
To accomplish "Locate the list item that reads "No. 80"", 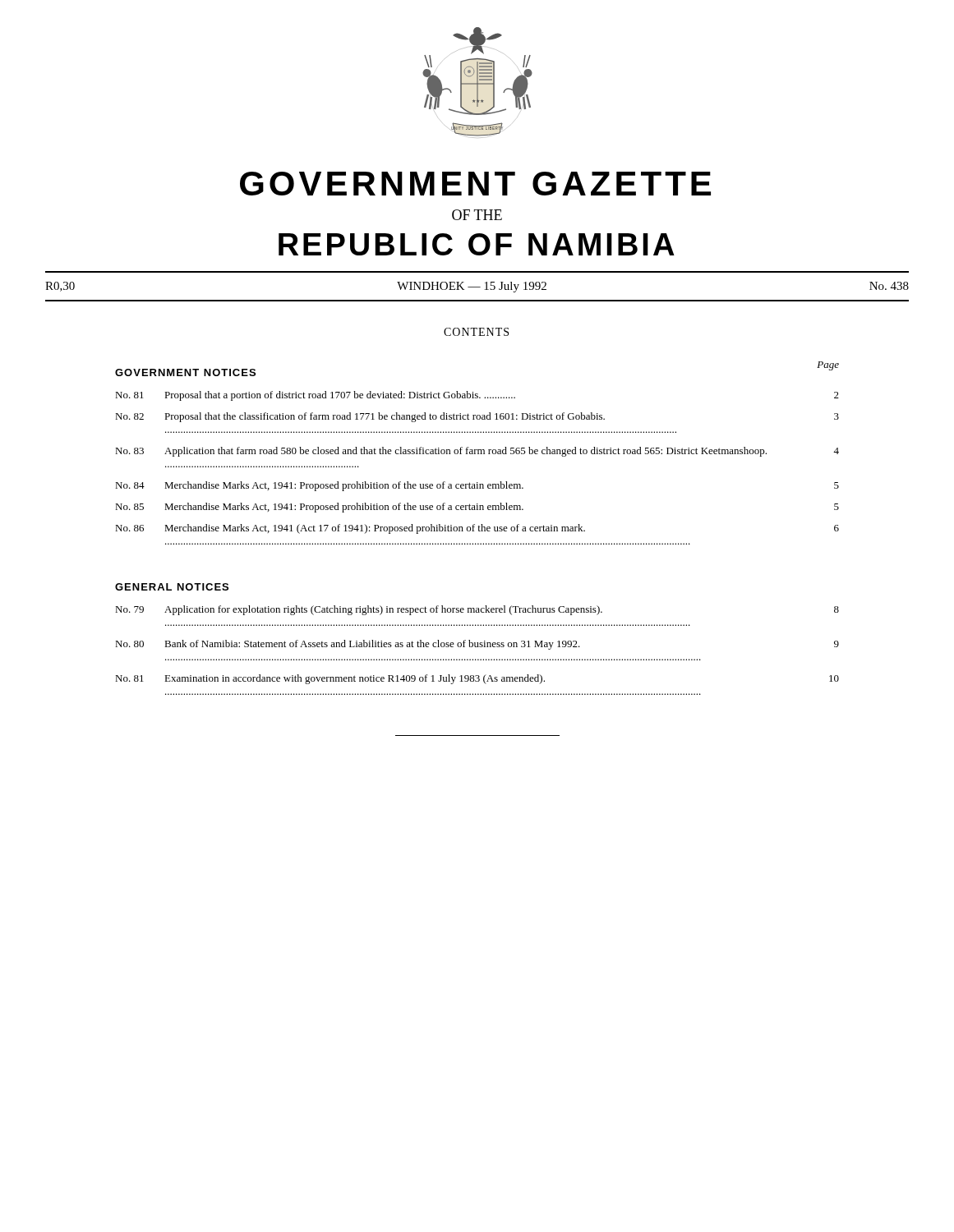I will click(130, 643).
